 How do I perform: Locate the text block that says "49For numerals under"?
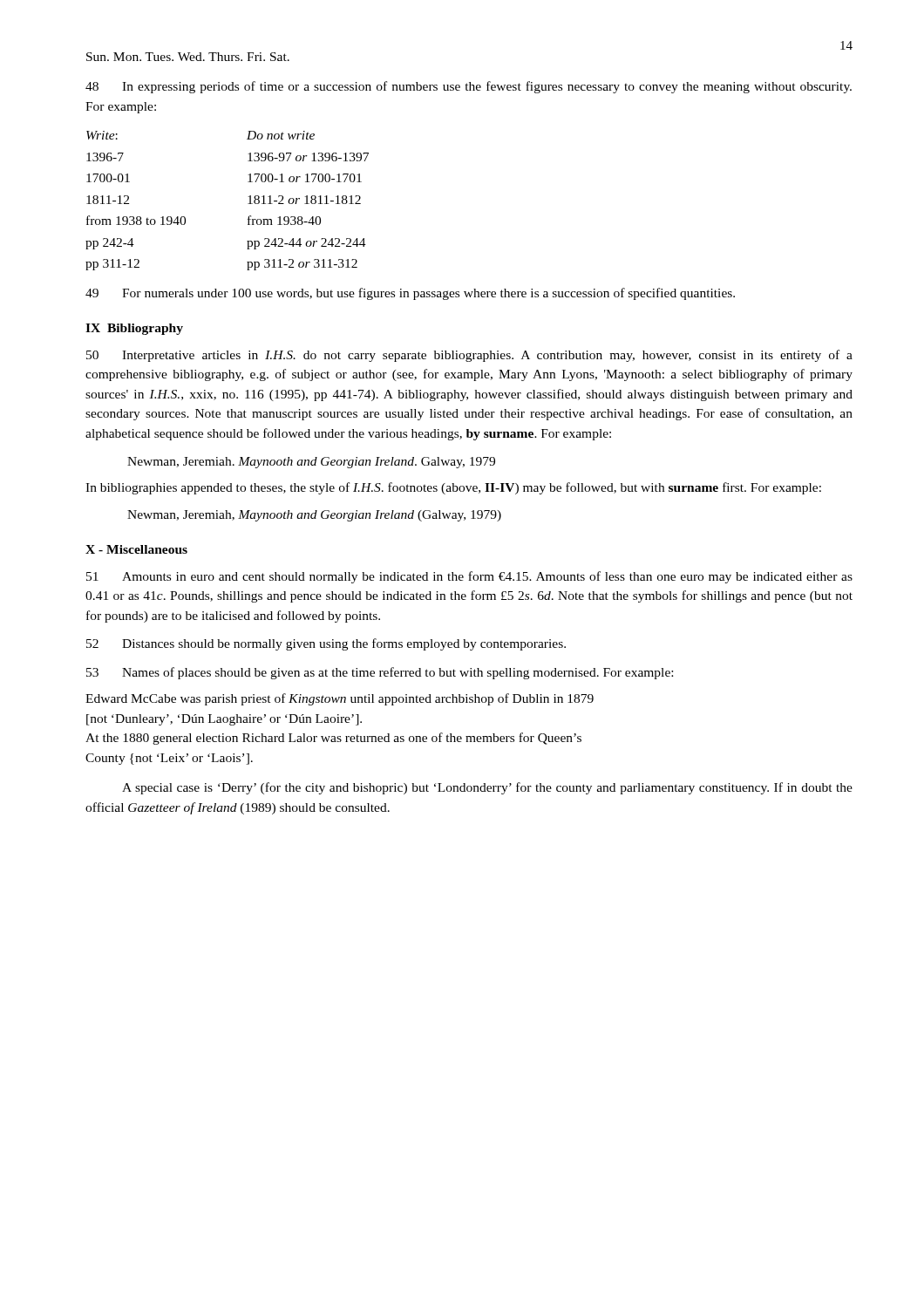point(469,293)
